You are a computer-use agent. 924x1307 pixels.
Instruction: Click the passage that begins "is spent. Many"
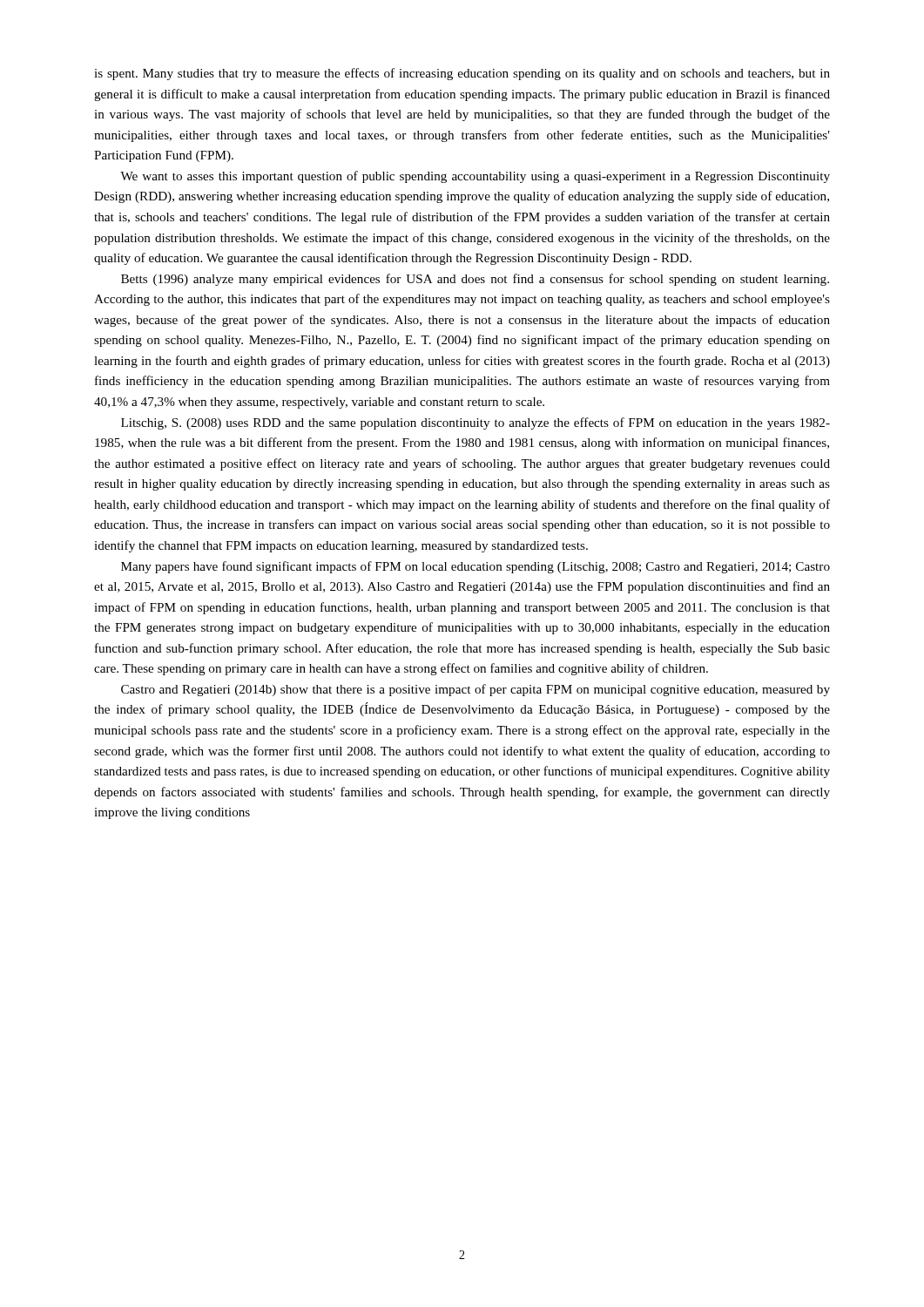462,443
